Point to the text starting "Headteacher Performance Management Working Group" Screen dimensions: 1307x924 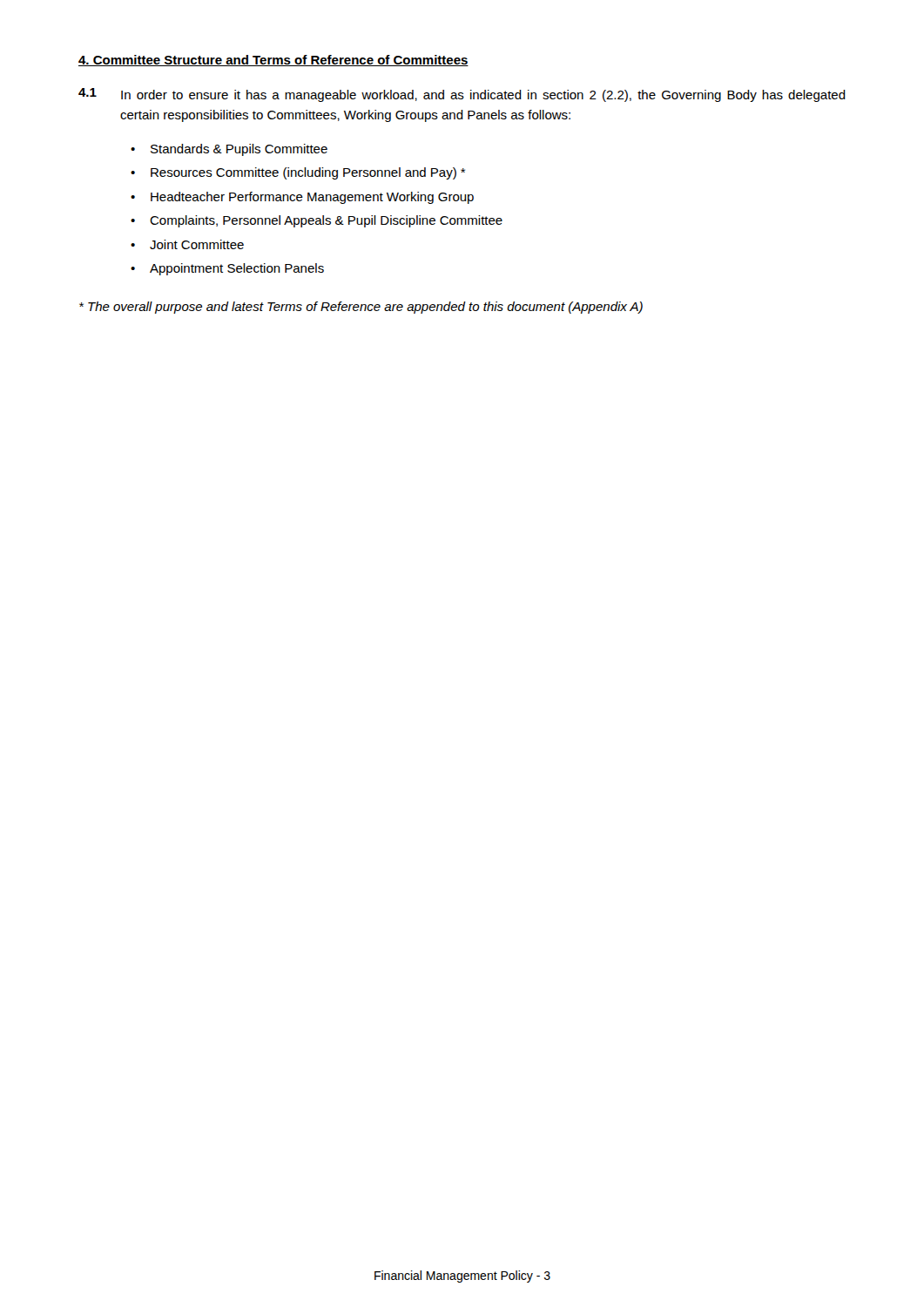pyautogui.click(x=312, y=196)
